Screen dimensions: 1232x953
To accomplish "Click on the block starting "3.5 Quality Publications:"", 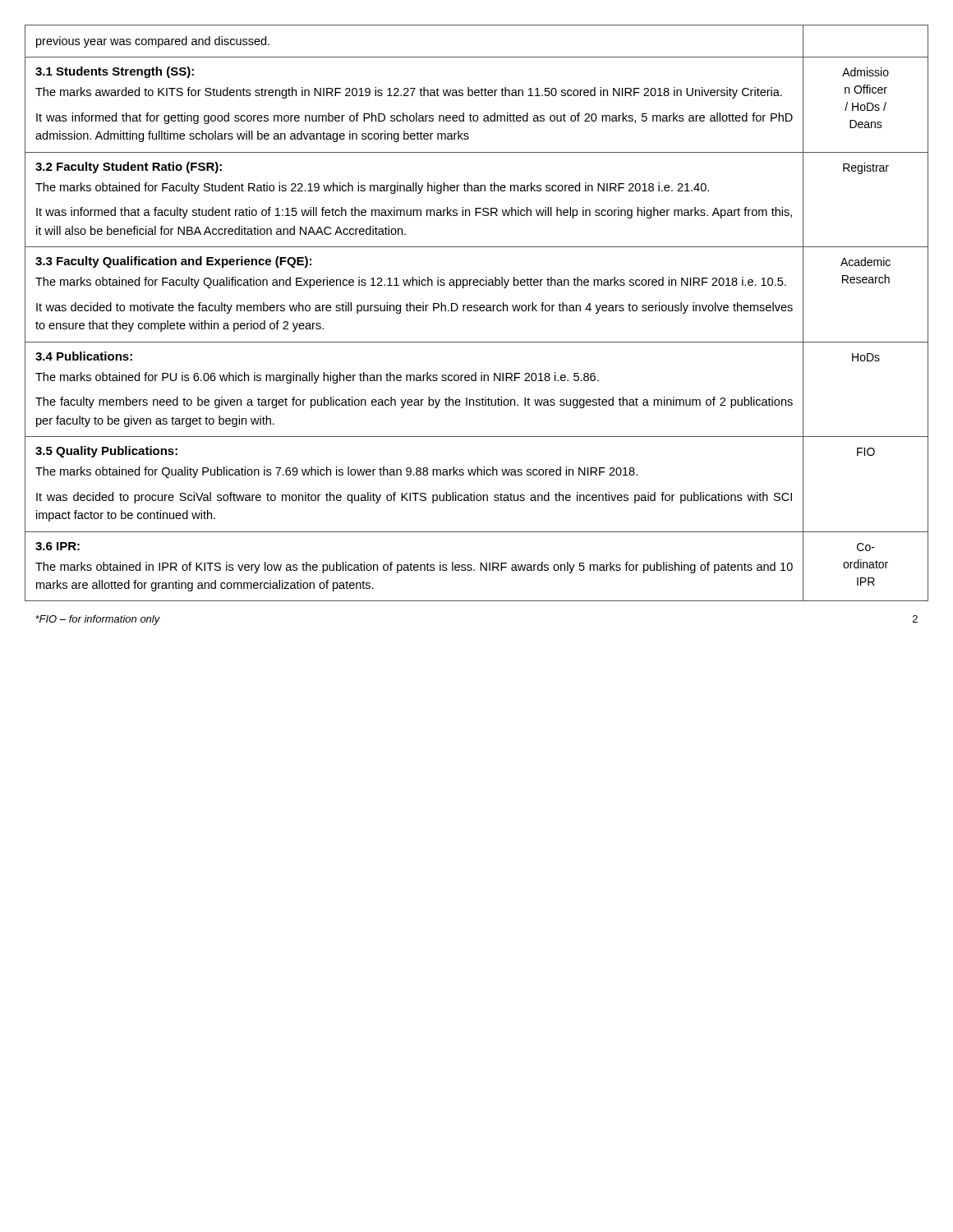I will [107, 451].
